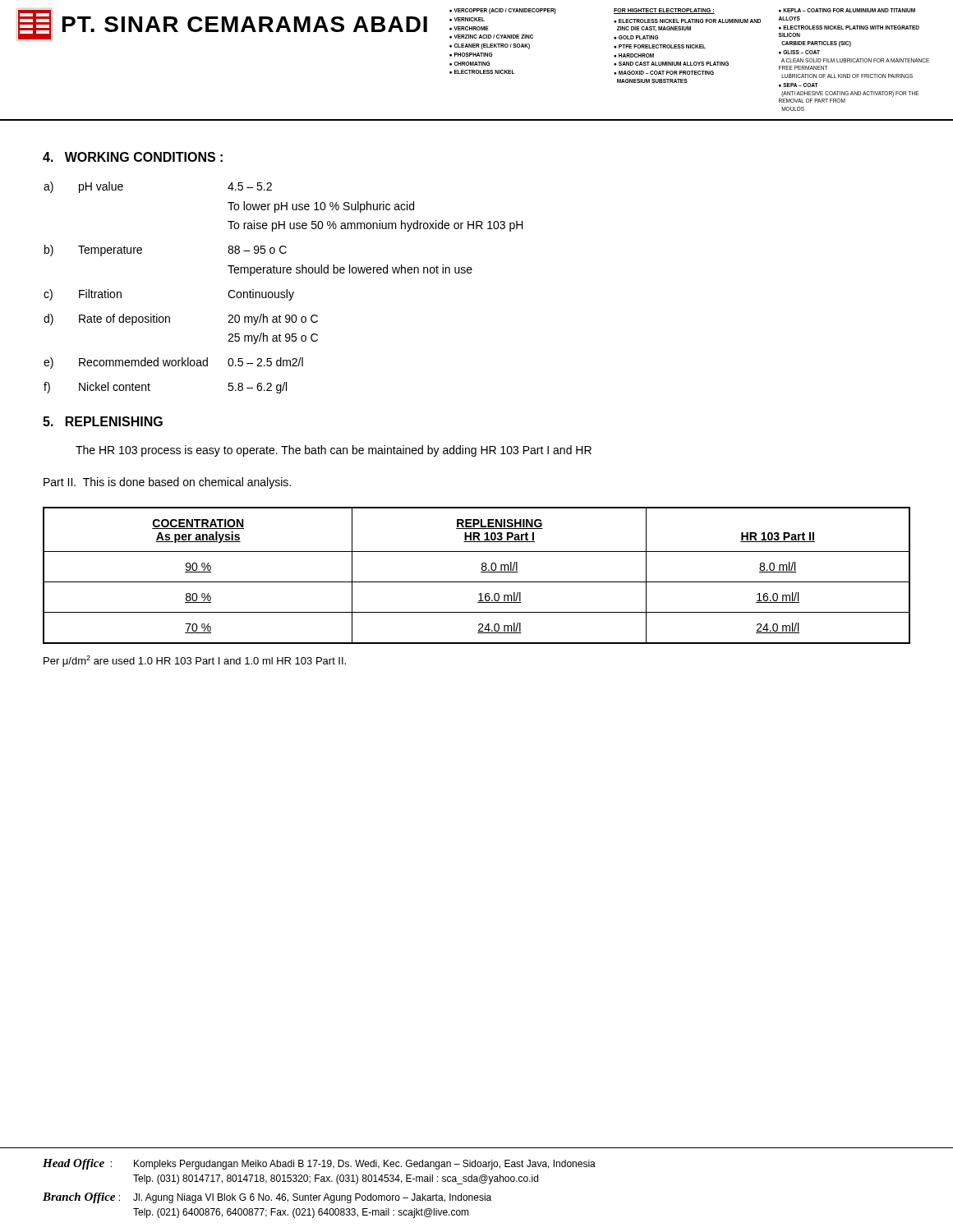The height and width of the screenshot is (1232, 953).
Task: Find the text block with the text "The HR 103 process is easy to"
Action: pyautogui.click(x=334, y=450)
